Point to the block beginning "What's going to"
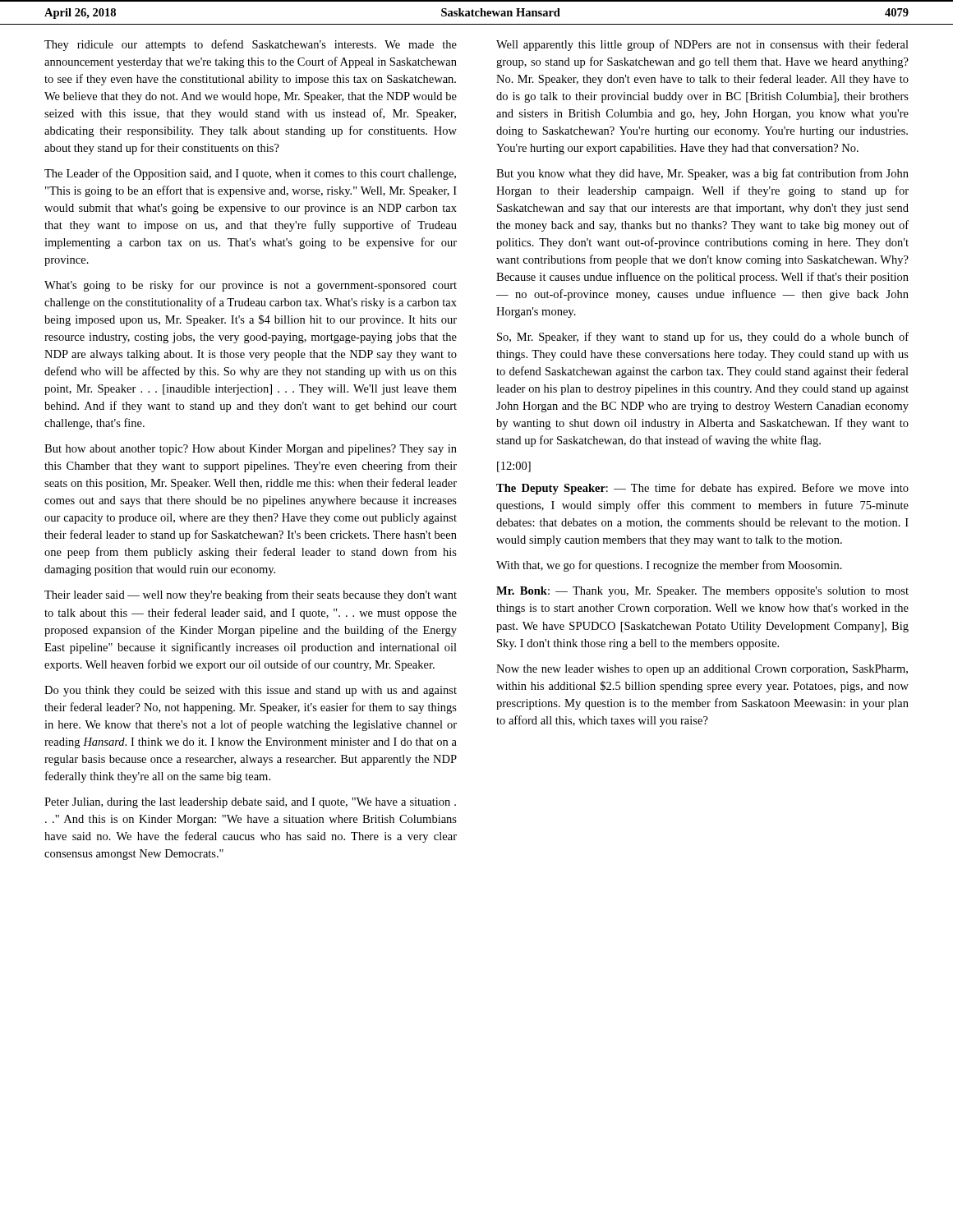 coord(251,355)
